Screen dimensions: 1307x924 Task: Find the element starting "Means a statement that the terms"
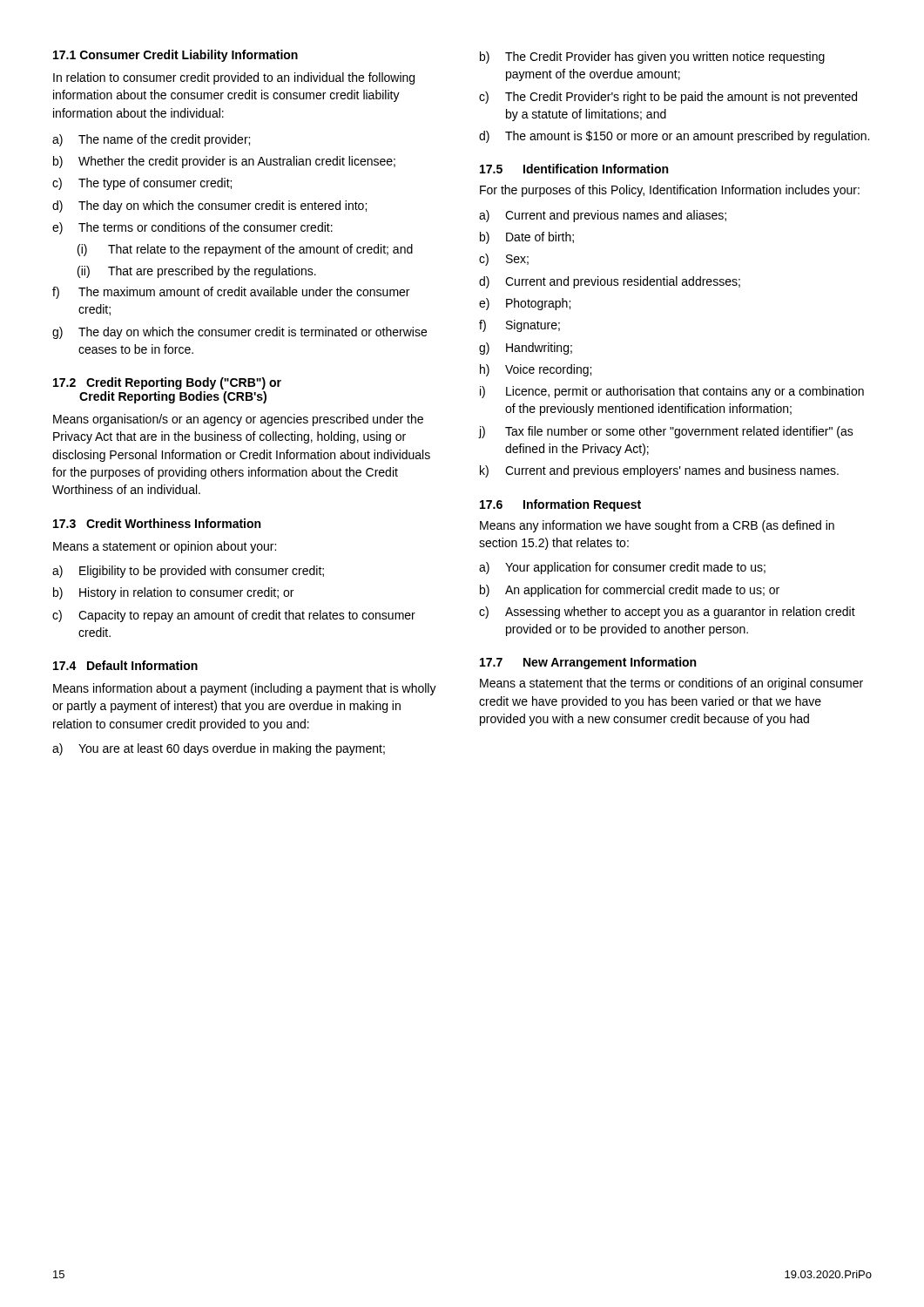[671, 701]
